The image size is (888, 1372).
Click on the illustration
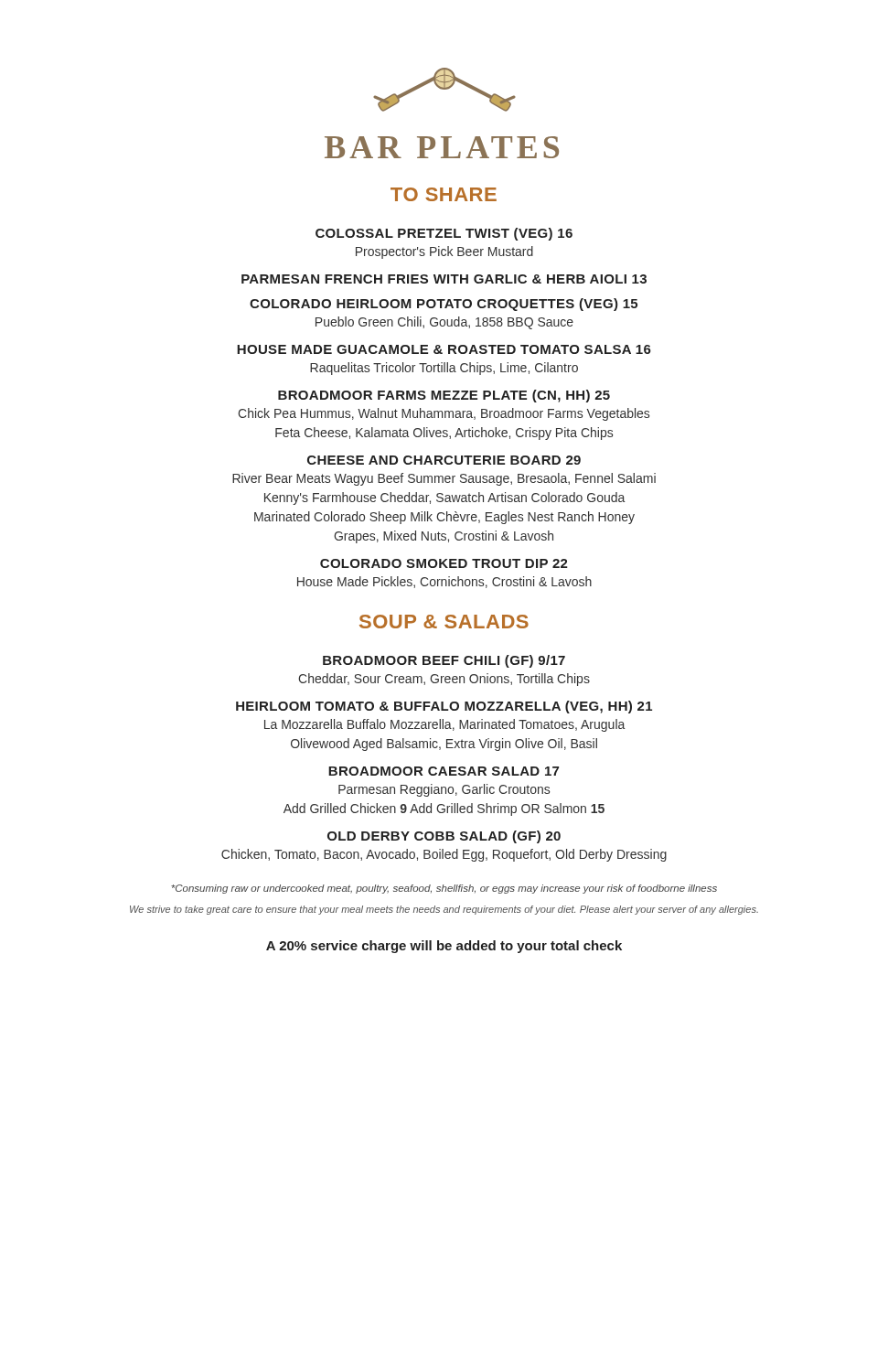tap(444, 84)
